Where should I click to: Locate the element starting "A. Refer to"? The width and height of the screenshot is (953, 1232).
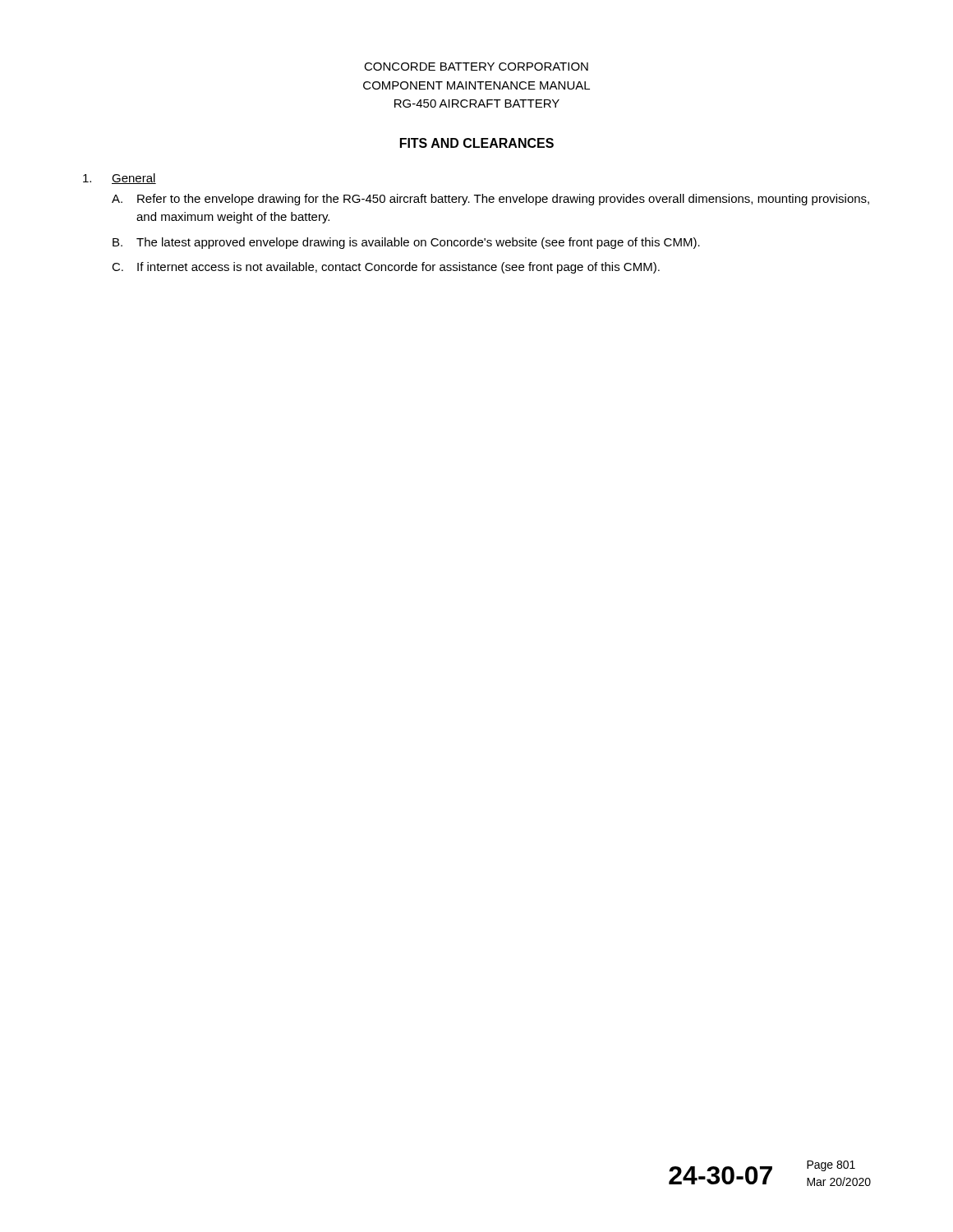pyautogui.click(x=491, y=208)
